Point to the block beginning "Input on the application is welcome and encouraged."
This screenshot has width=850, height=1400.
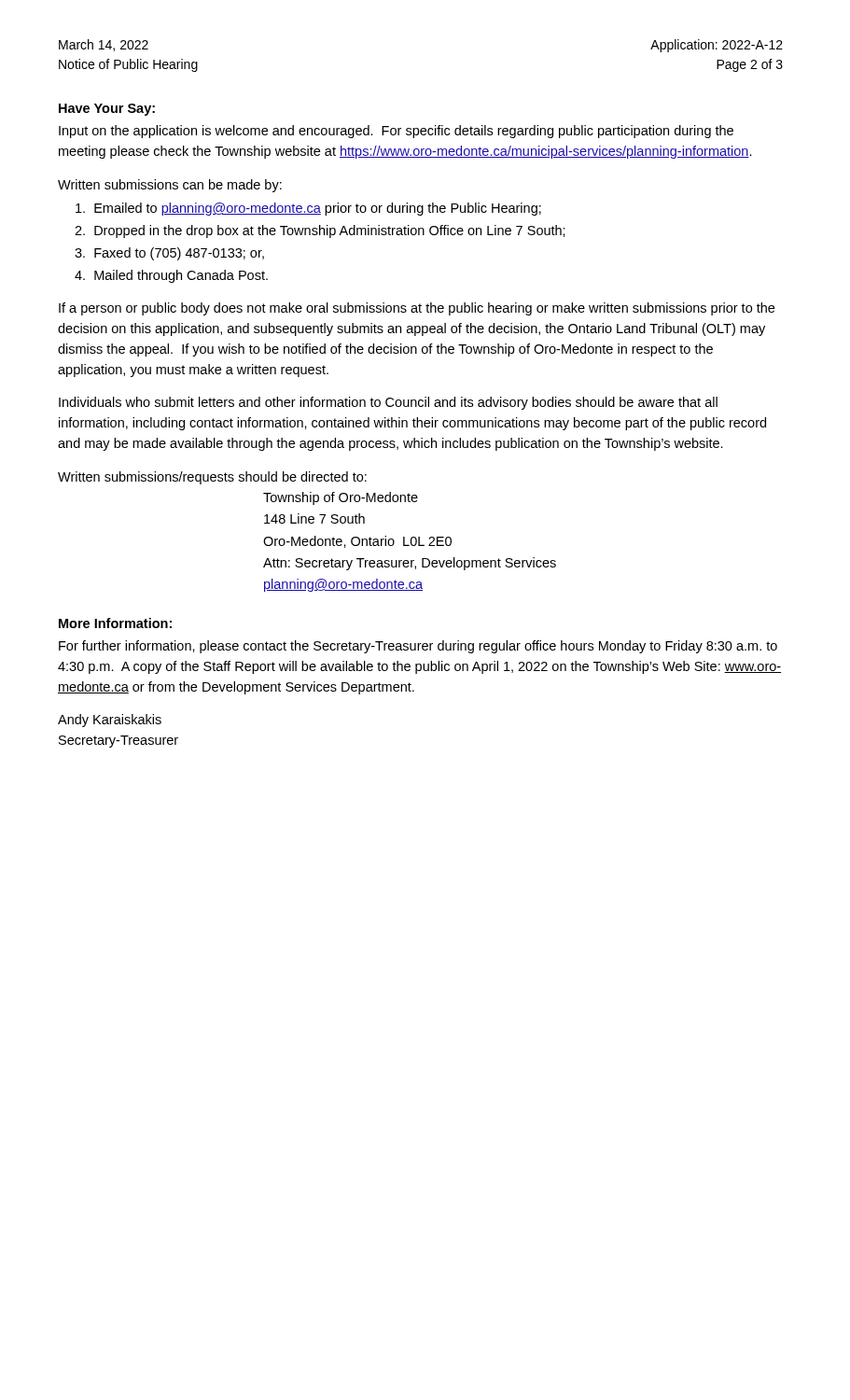pyautogui.click(x=405, y=141)
